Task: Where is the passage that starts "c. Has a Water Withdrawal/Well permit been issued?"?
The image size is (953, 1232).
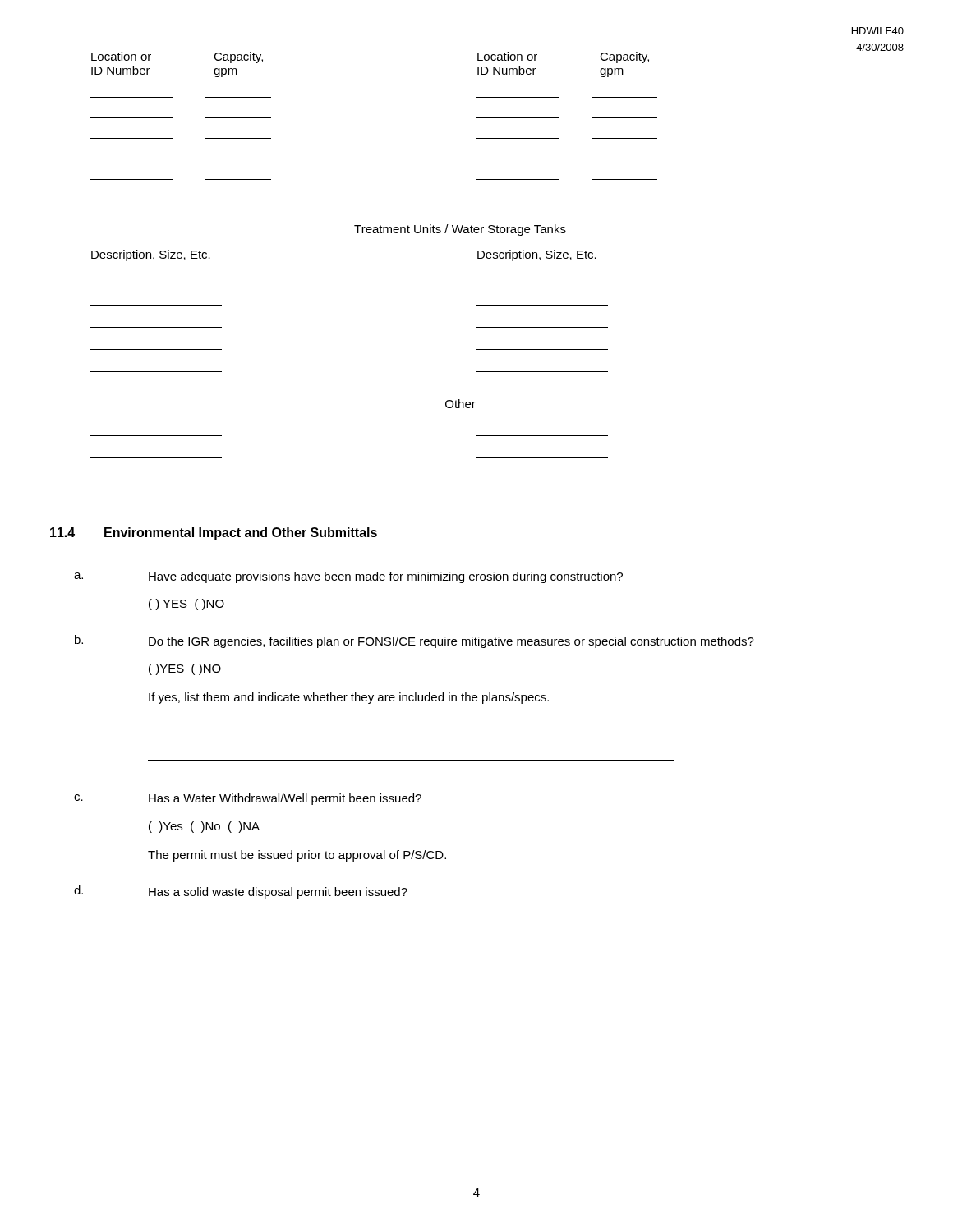Action: [x=248, y=799]
